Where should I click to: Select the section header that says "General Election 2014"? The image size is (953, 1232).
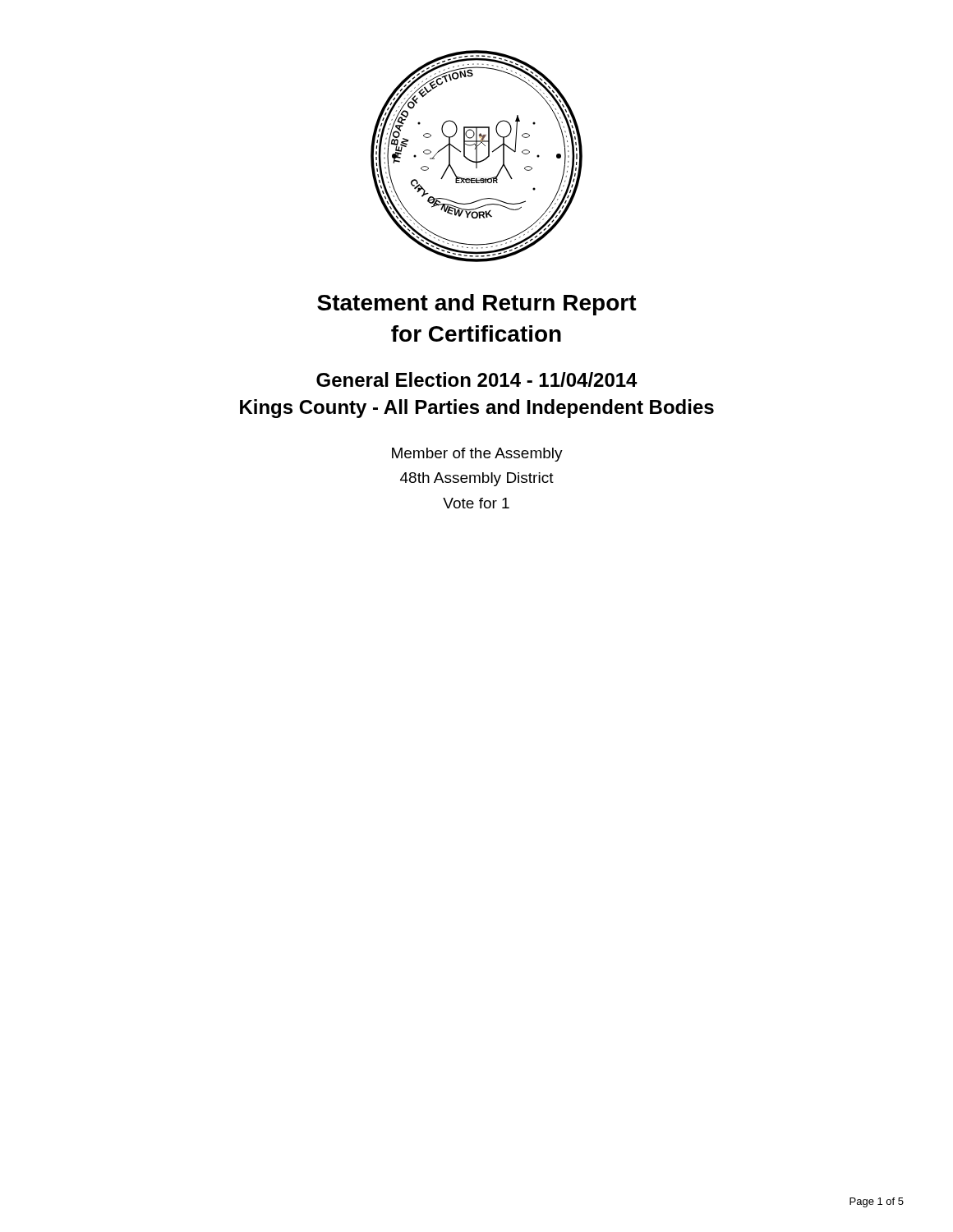coord(476,394)
